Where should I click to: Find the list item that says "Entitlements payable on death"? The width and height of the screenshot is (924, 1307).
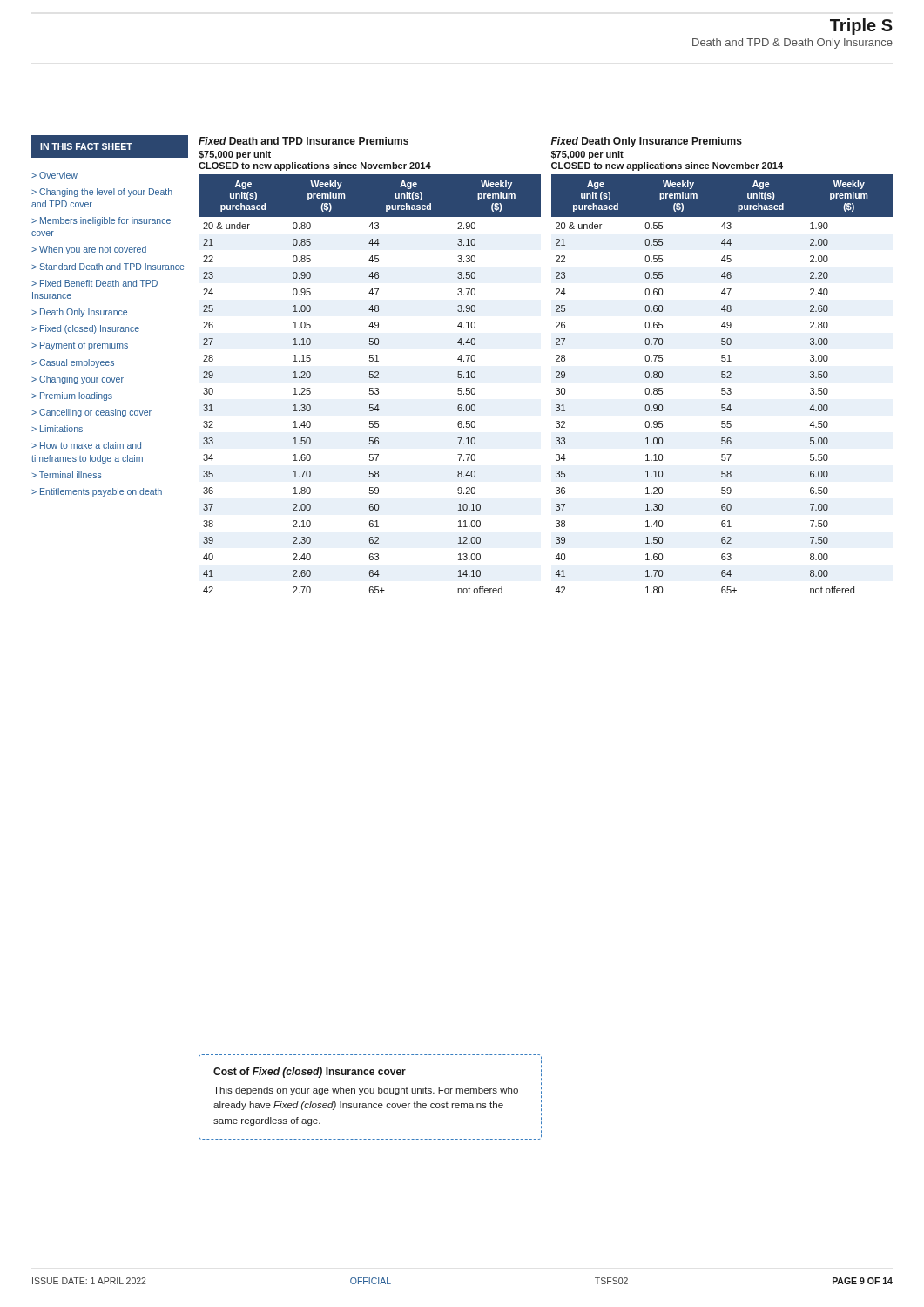click(x=101, y=491)
